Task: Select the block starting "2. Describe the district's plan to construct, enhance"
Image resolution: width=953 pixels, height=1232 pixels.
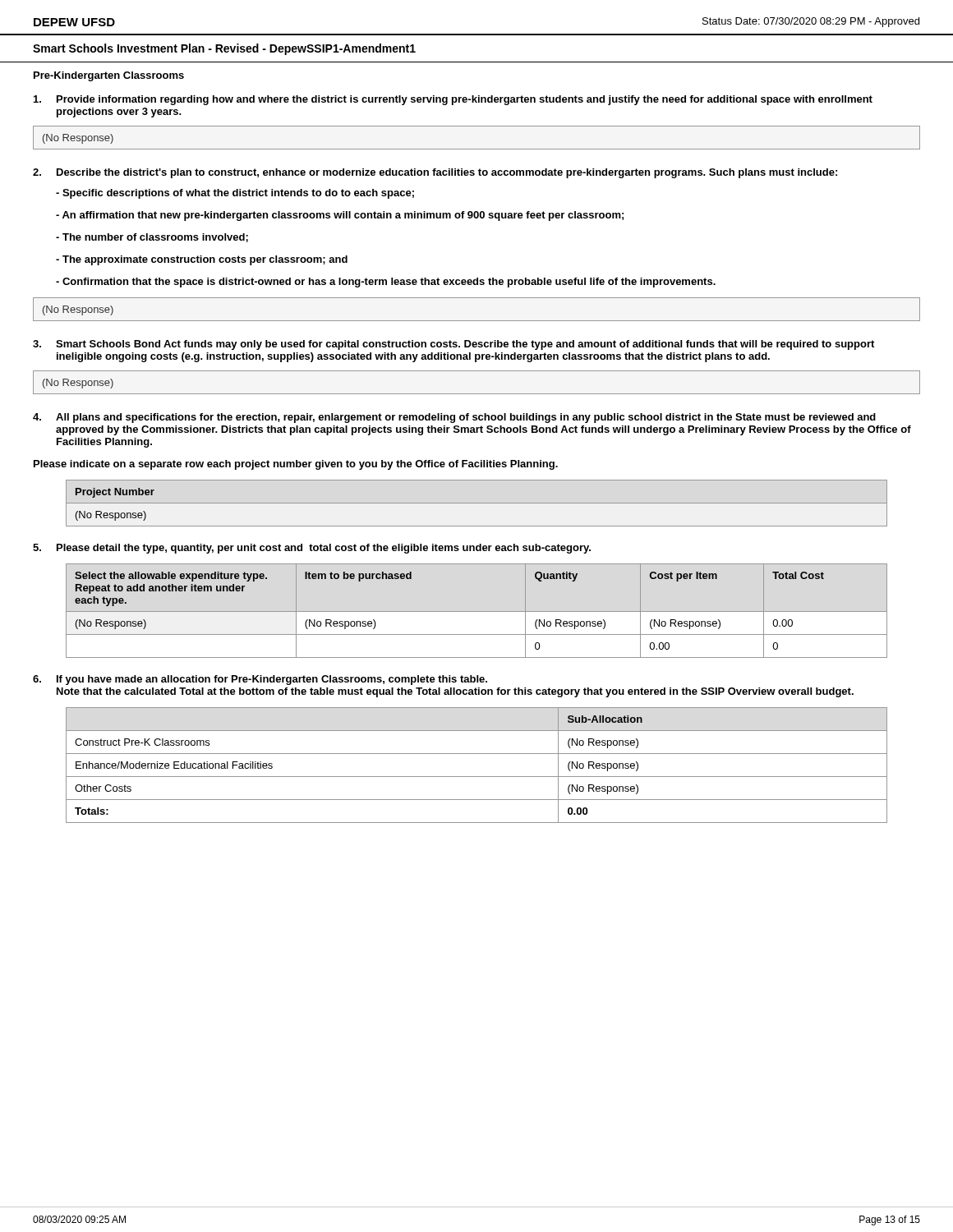Action: (436, 172)
